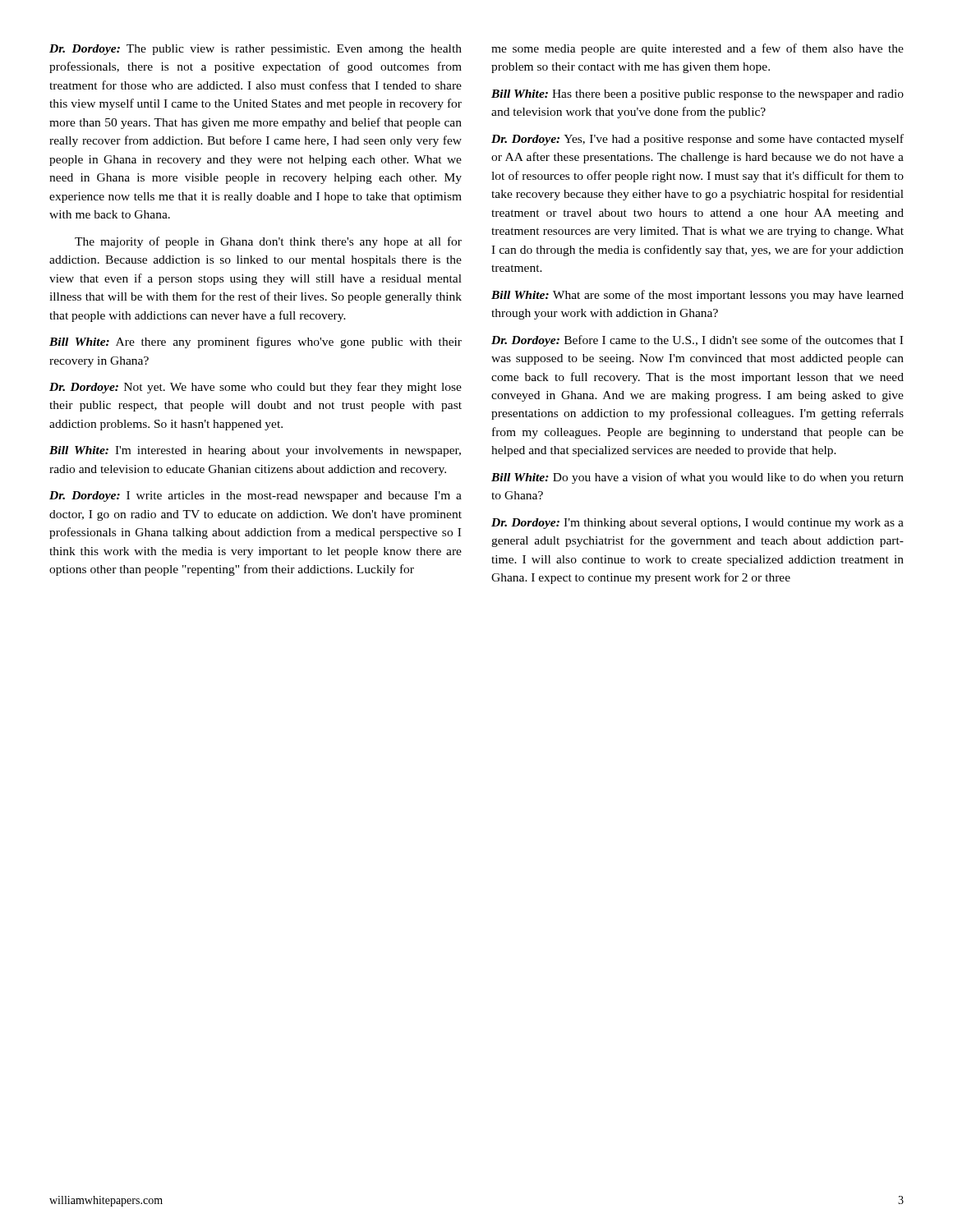Select the text block containing "Dr. Dordoye: Not yet. We have"
The width and height of the screenshot is (953, 1232).
point(255,405)
